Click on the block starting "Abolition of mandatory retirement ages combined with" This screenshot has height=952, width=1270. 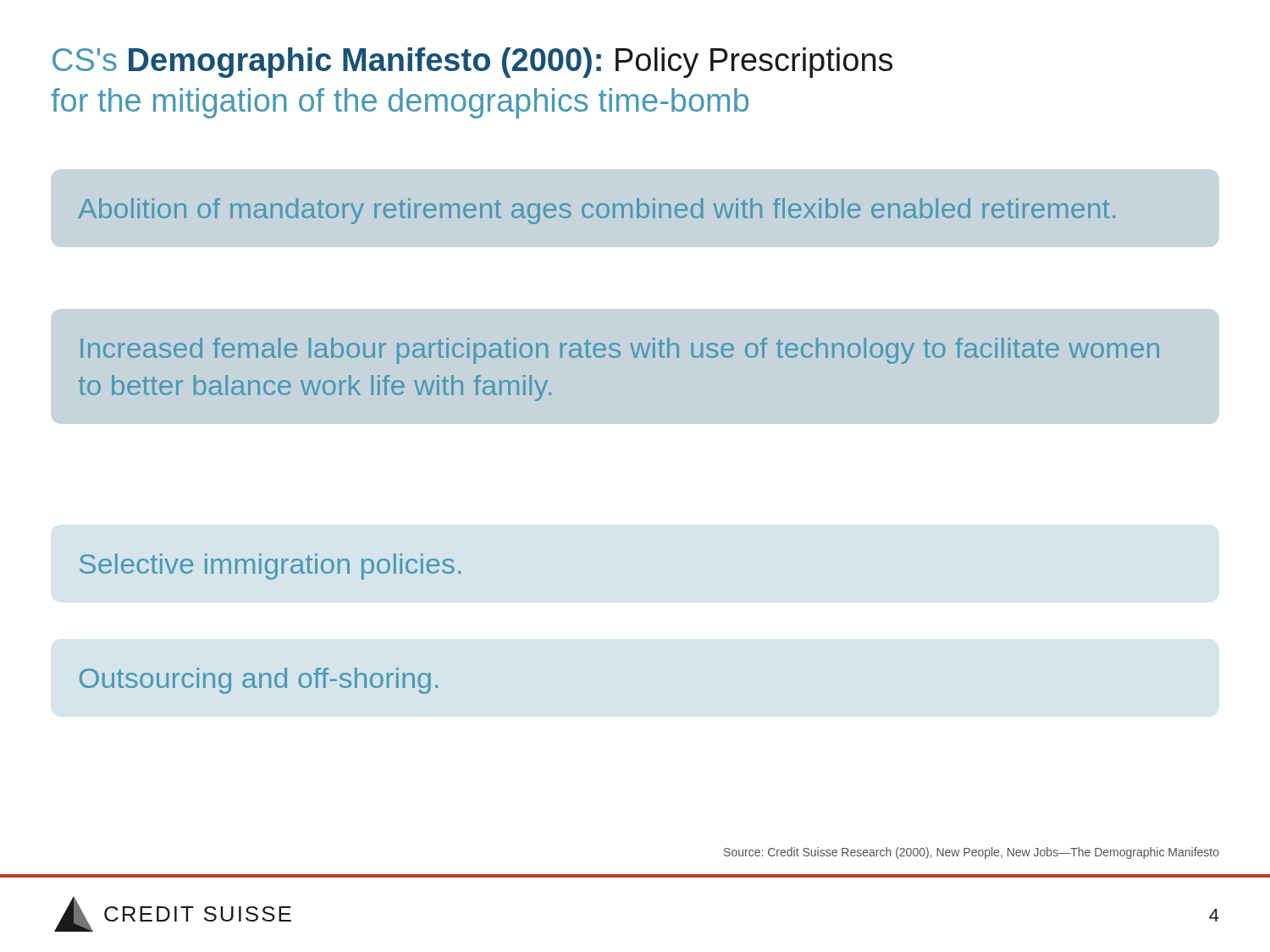pyautogui.click(x=598, y=208)
